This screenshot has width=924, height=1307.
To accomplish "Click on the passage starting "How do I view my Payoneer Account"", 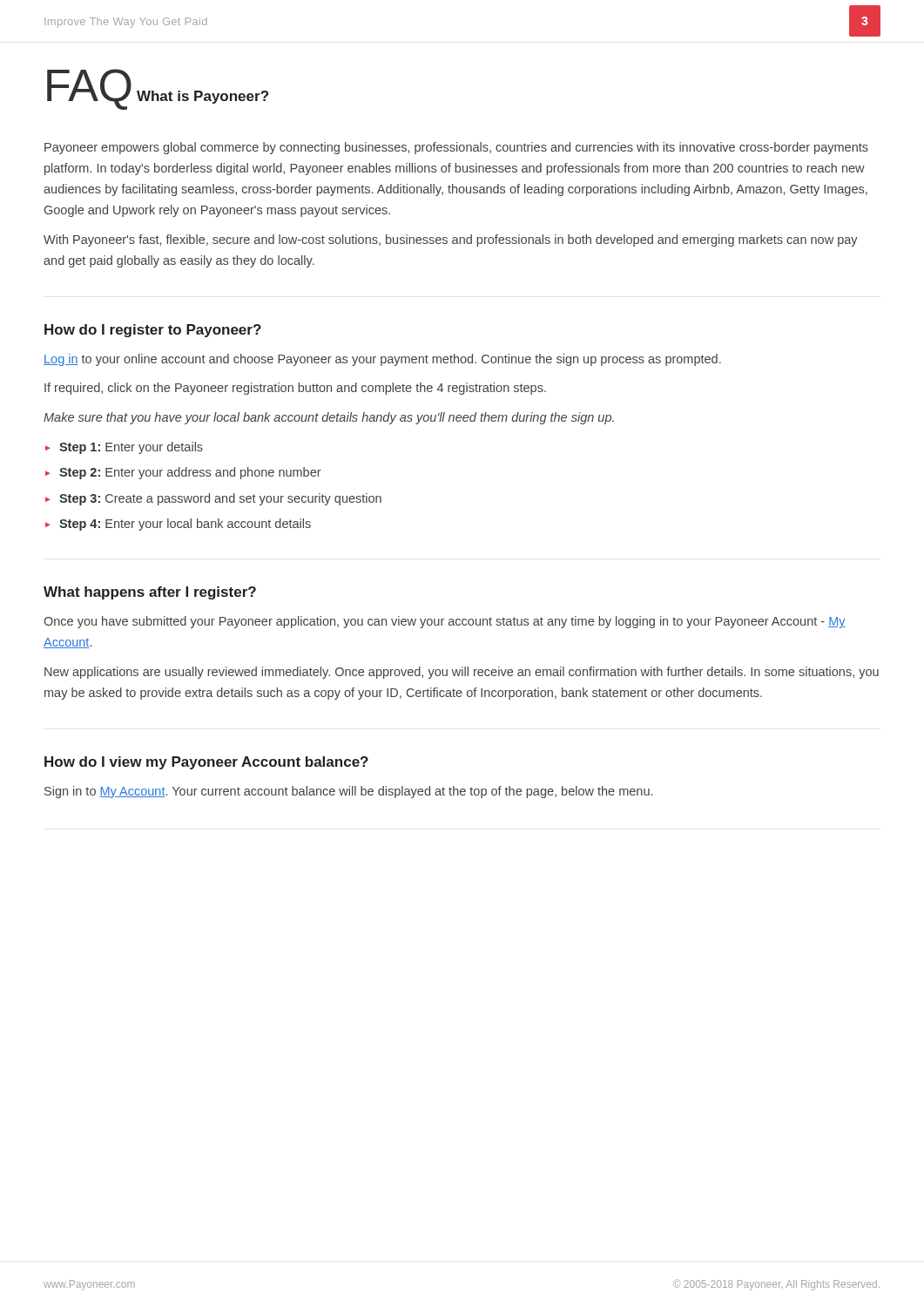I will point(206,762).
